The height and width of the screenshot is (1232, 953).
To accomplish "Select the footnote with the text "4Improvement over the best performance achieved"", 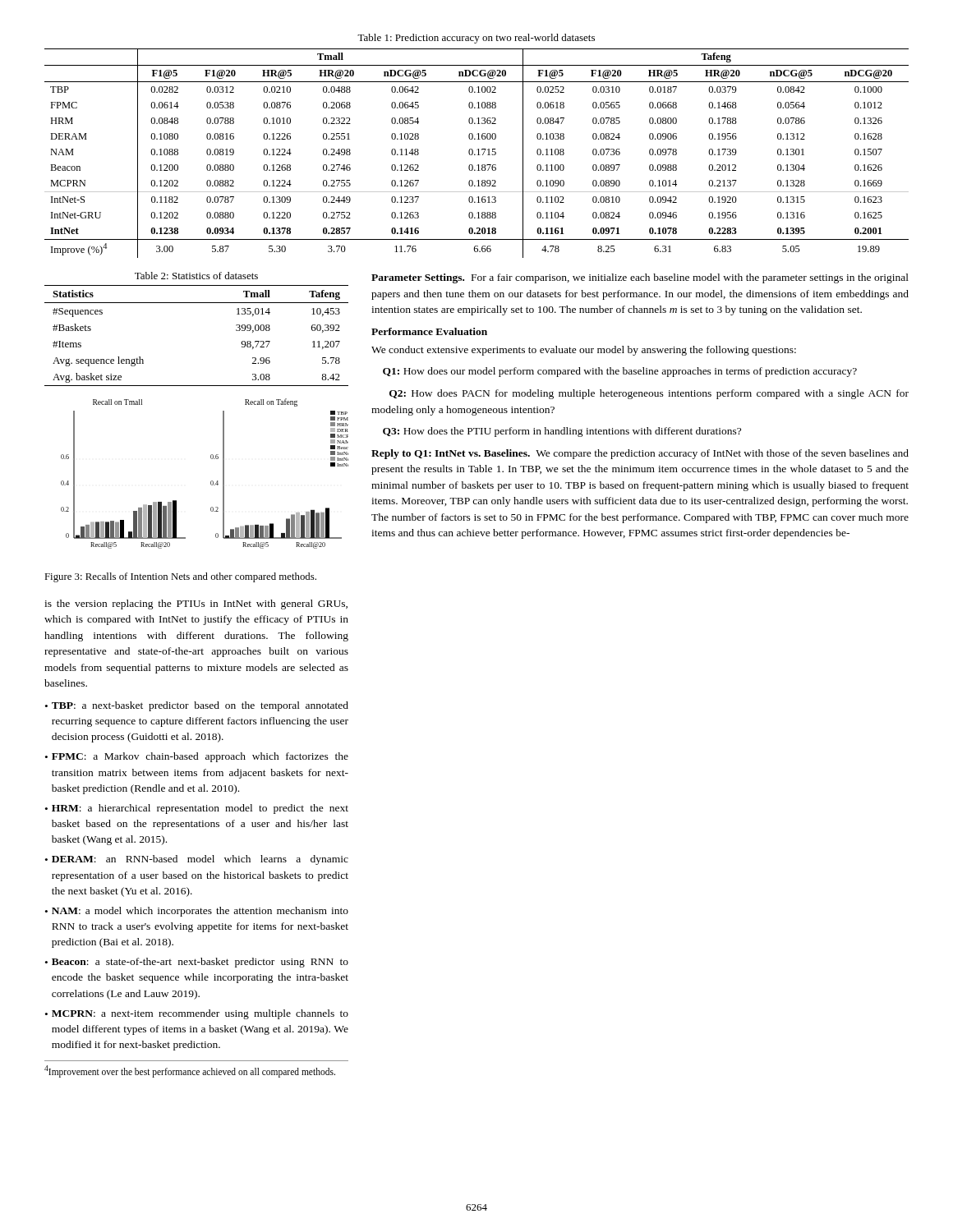I will click(196, 1070).
